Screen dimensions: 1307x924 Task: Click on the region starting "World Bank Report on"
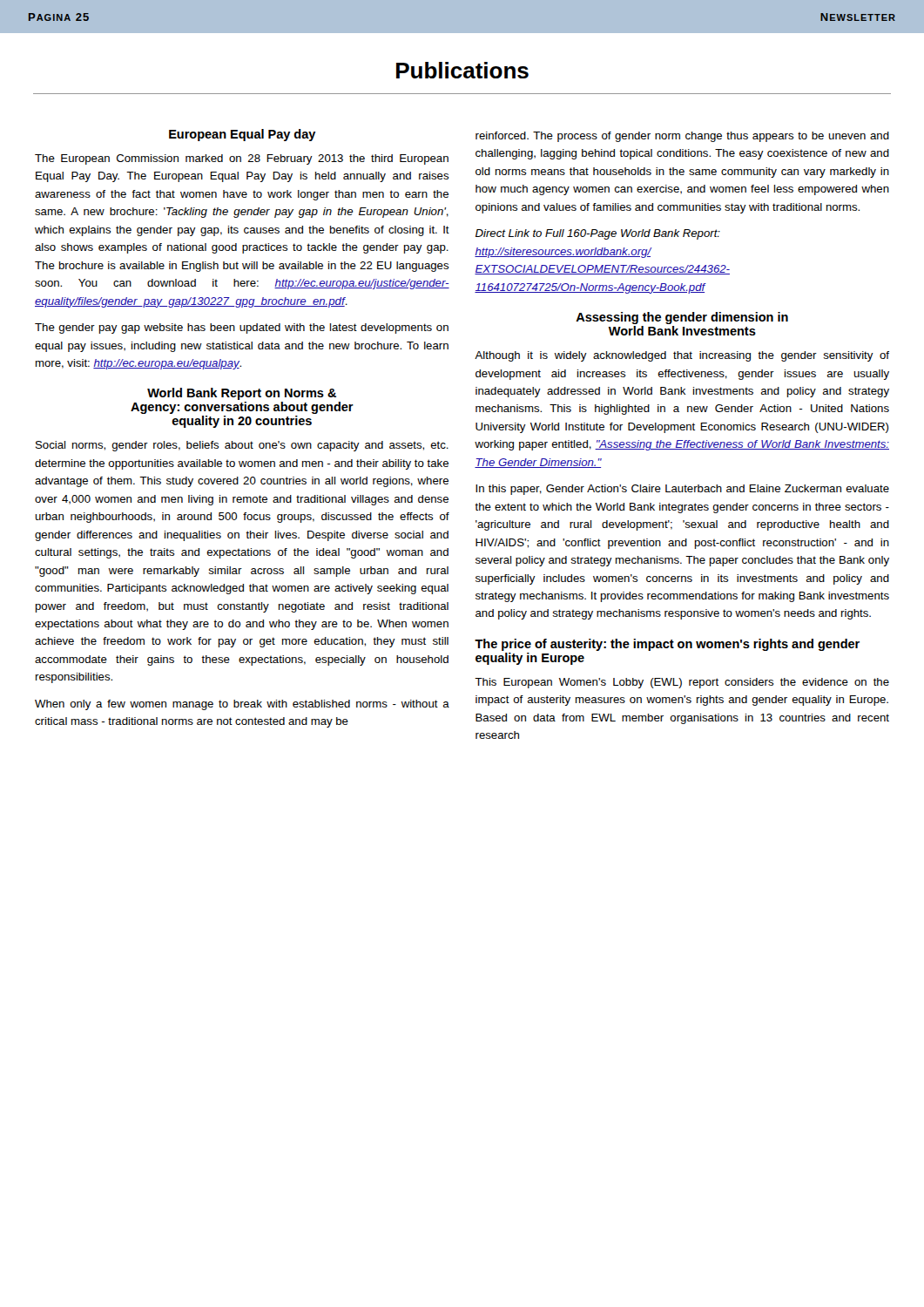point(242,407)
